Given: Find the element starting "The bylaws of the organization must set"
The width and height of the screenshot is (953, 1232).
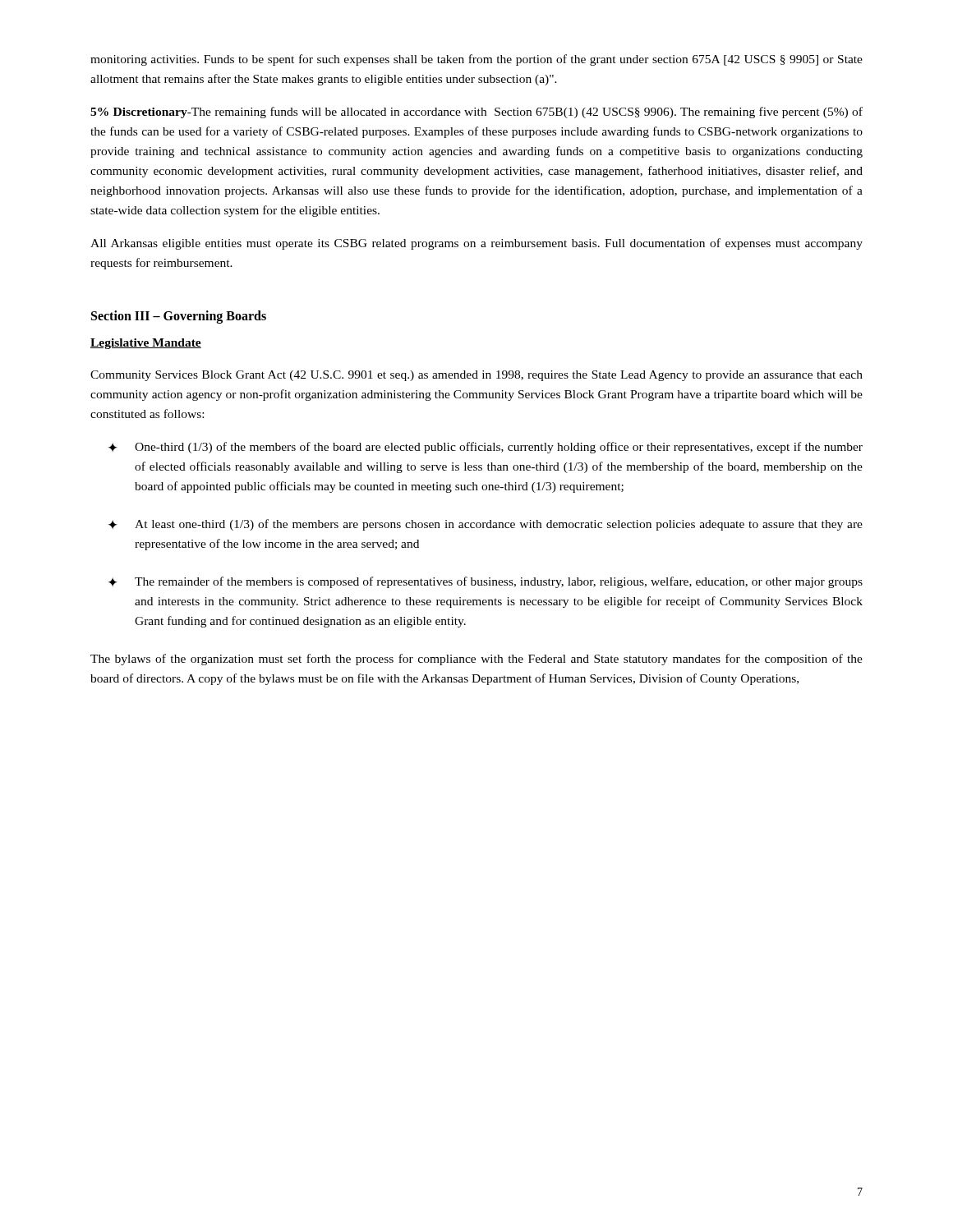Looking at the screenshot, I should pyautogui.click(x=476, y=668).
